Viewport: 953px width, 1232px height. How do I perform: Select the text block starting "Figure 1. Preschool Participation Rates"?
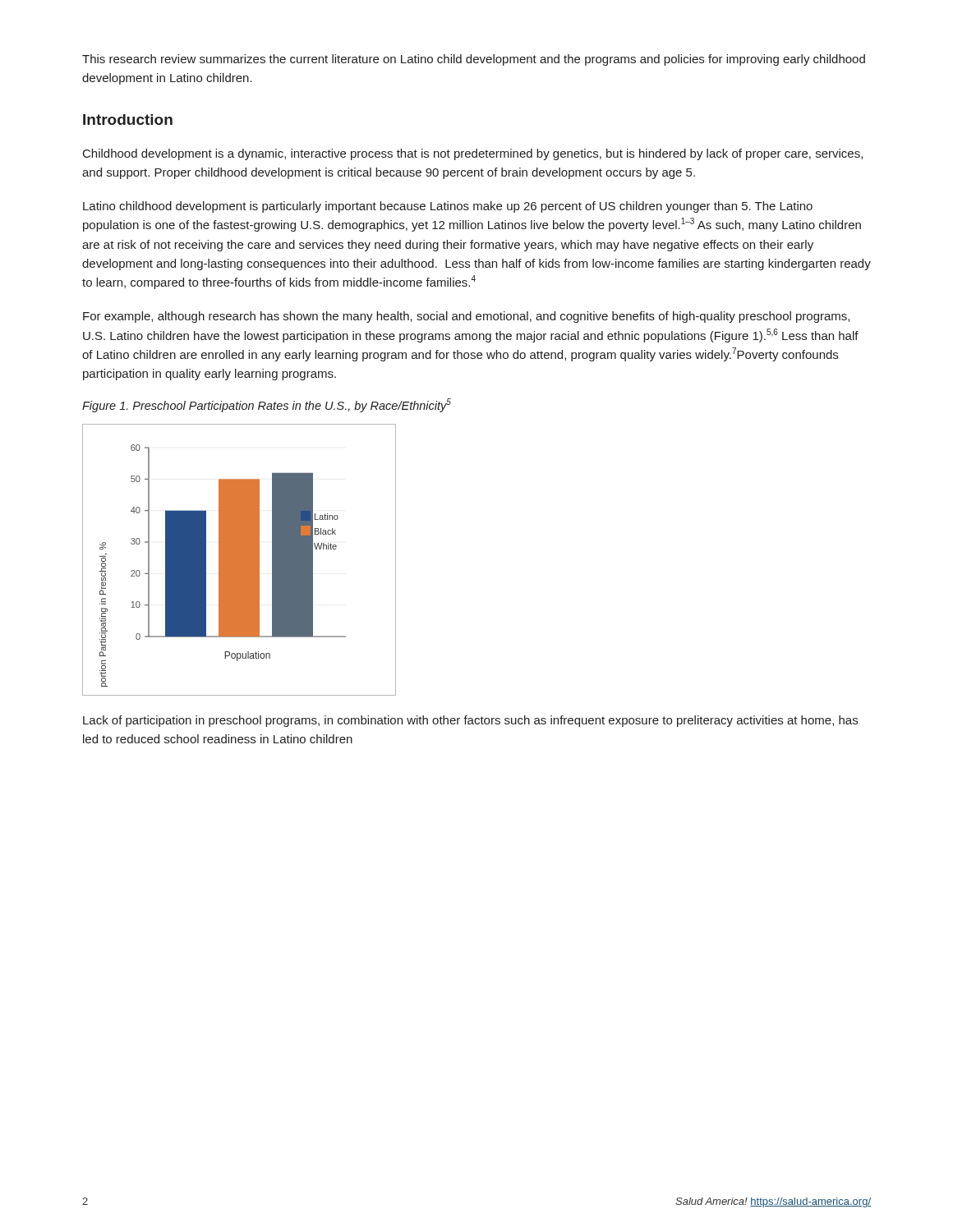(267, 405)
